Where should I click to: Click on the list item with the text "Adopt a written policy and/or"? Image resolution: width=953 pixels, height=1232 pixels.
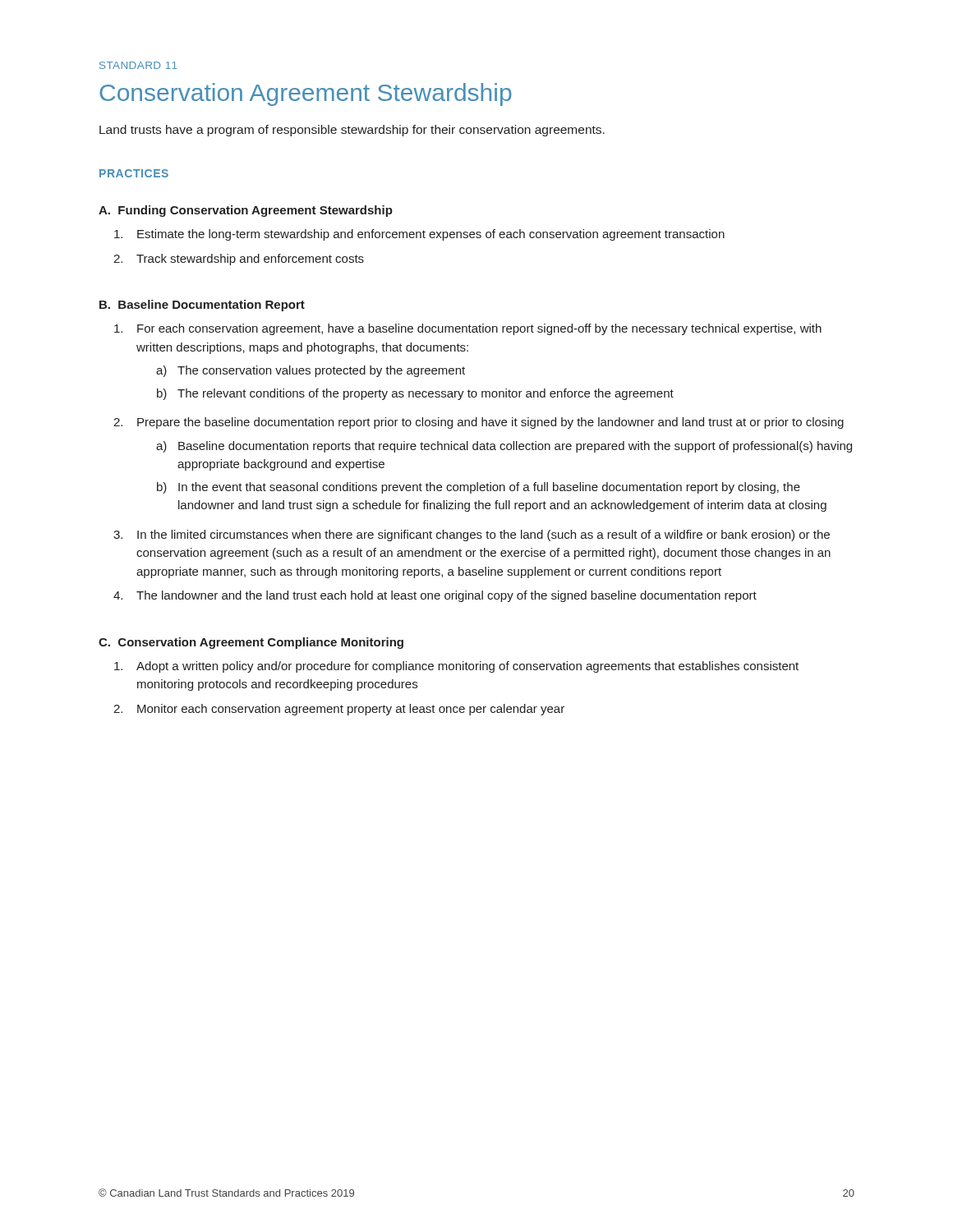click(x=484, y=675)
